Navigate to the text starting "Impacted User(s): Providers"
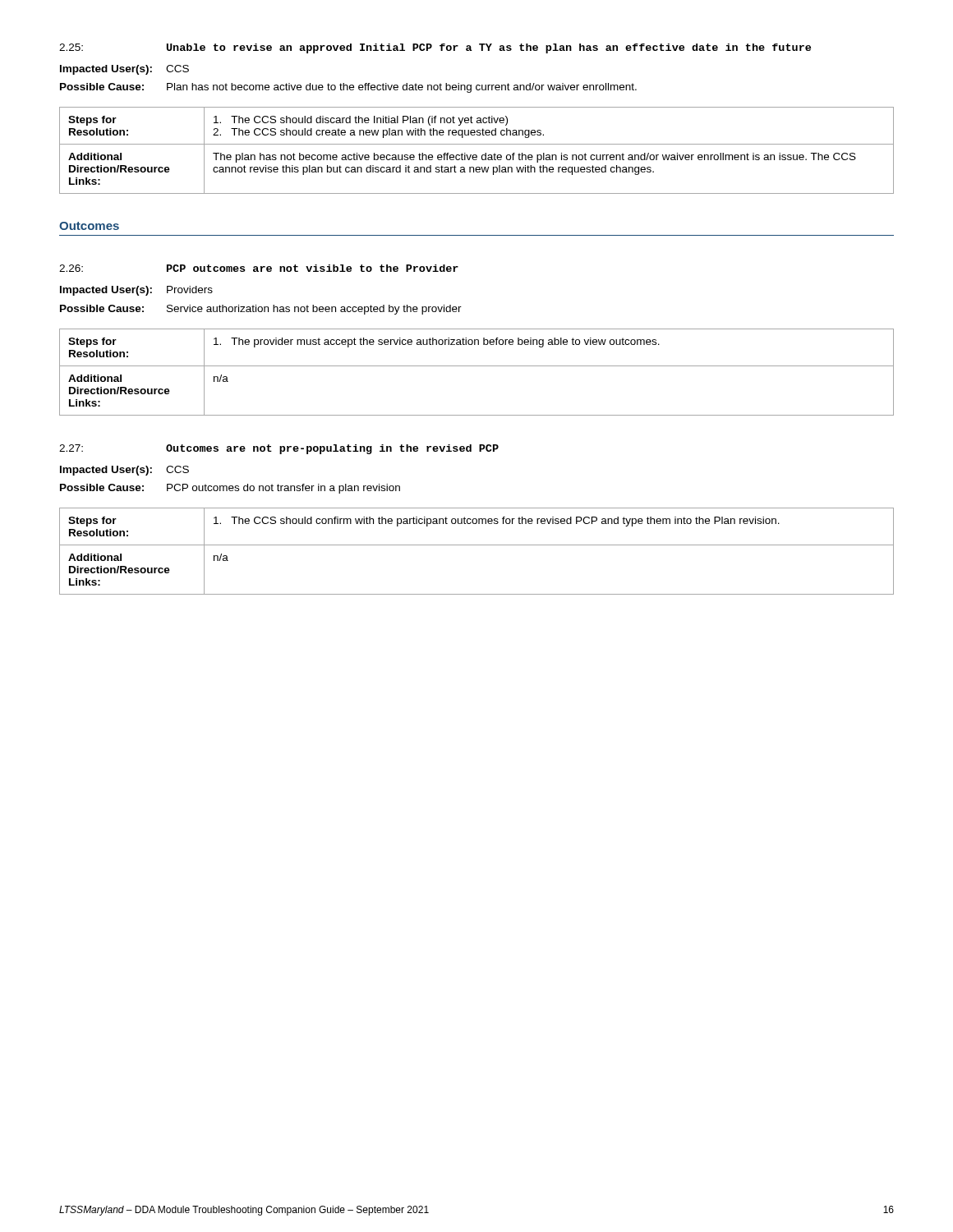953x1232 pixels. [x=136, y=291]
